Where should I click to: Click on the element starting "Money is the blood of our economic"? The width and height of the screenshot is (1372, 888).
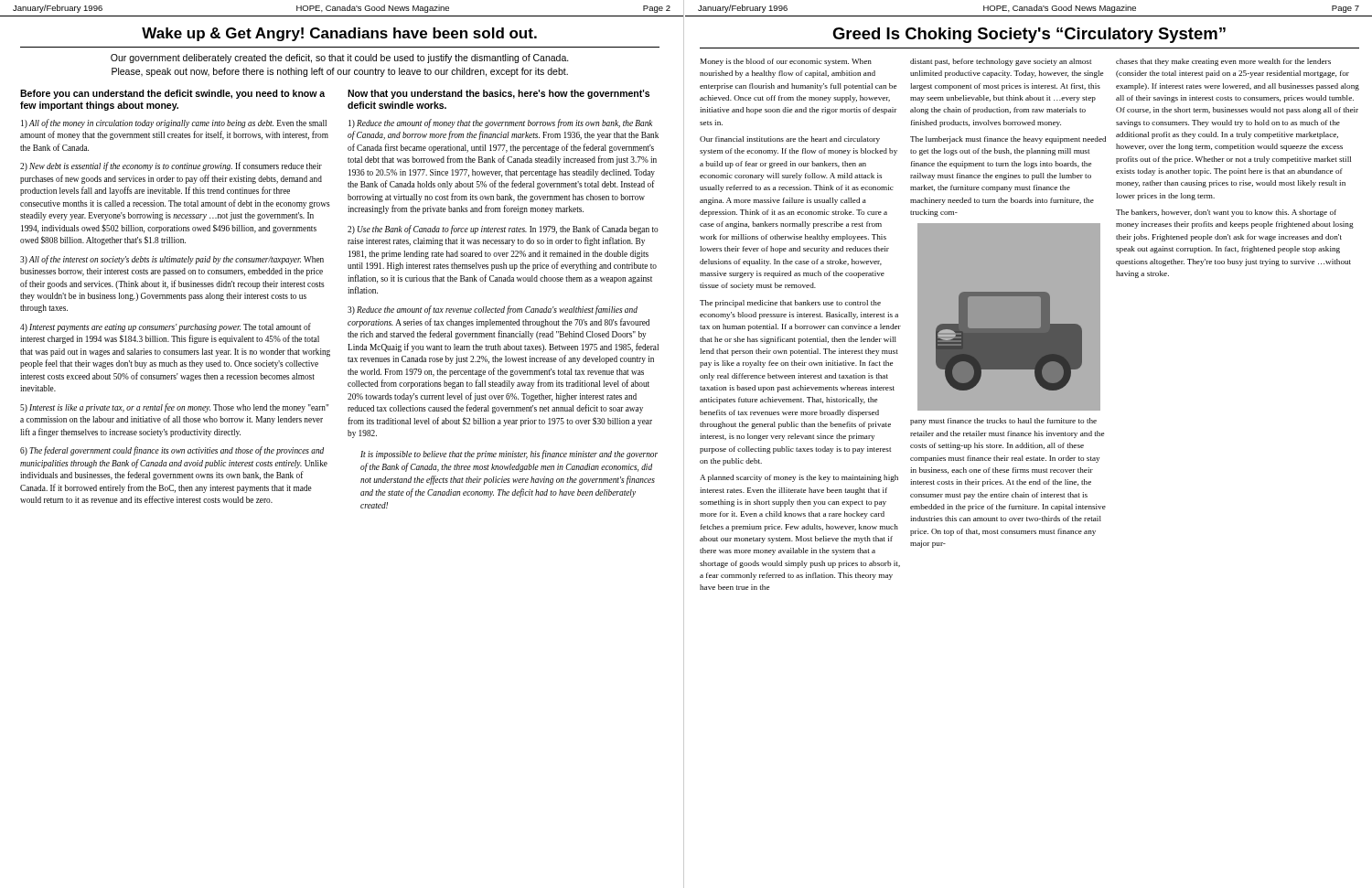tap(800, 325)
